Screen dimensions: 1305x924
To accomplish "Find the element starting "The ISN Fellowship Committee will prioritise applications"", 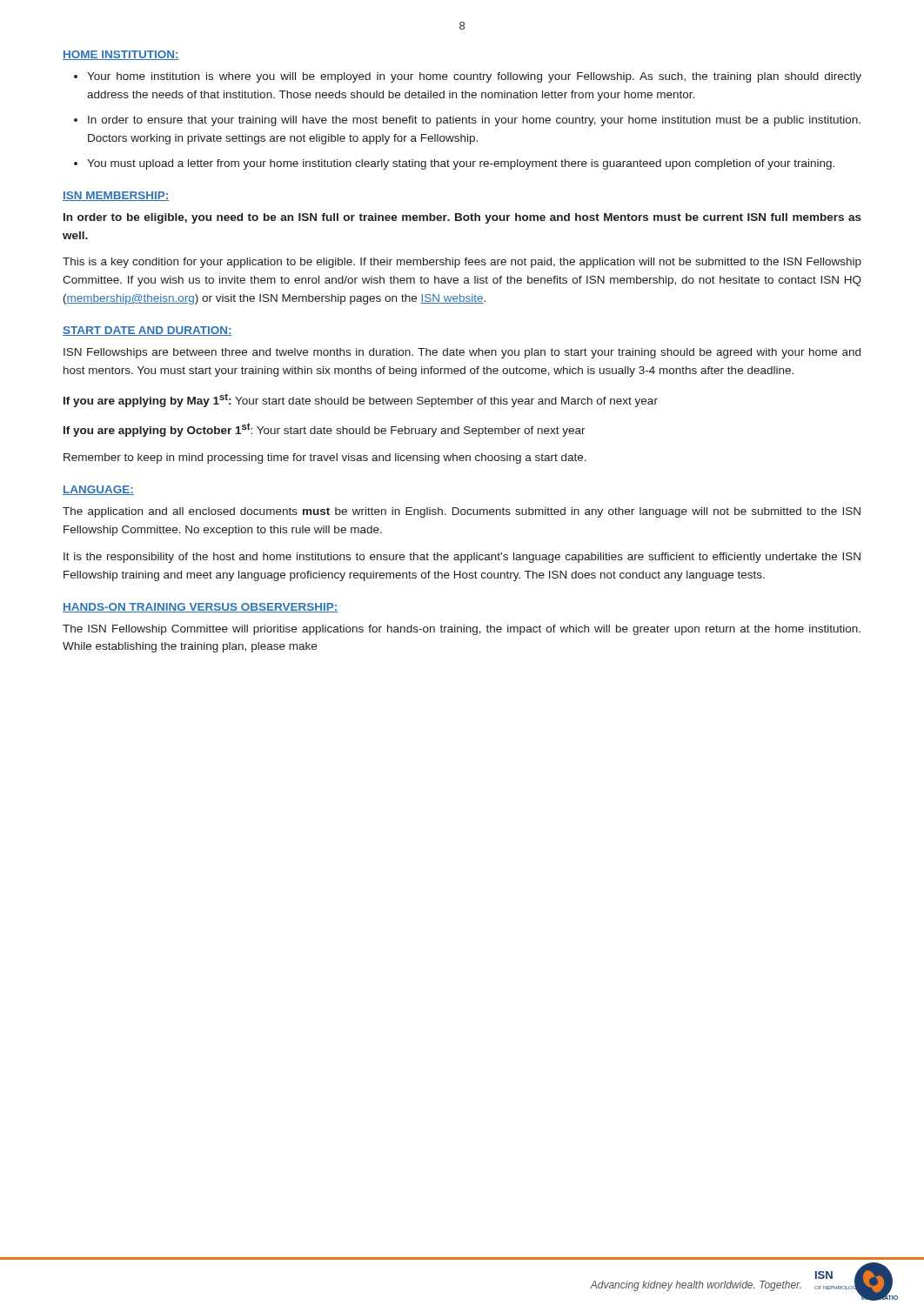I will click(x=462, y=637).
